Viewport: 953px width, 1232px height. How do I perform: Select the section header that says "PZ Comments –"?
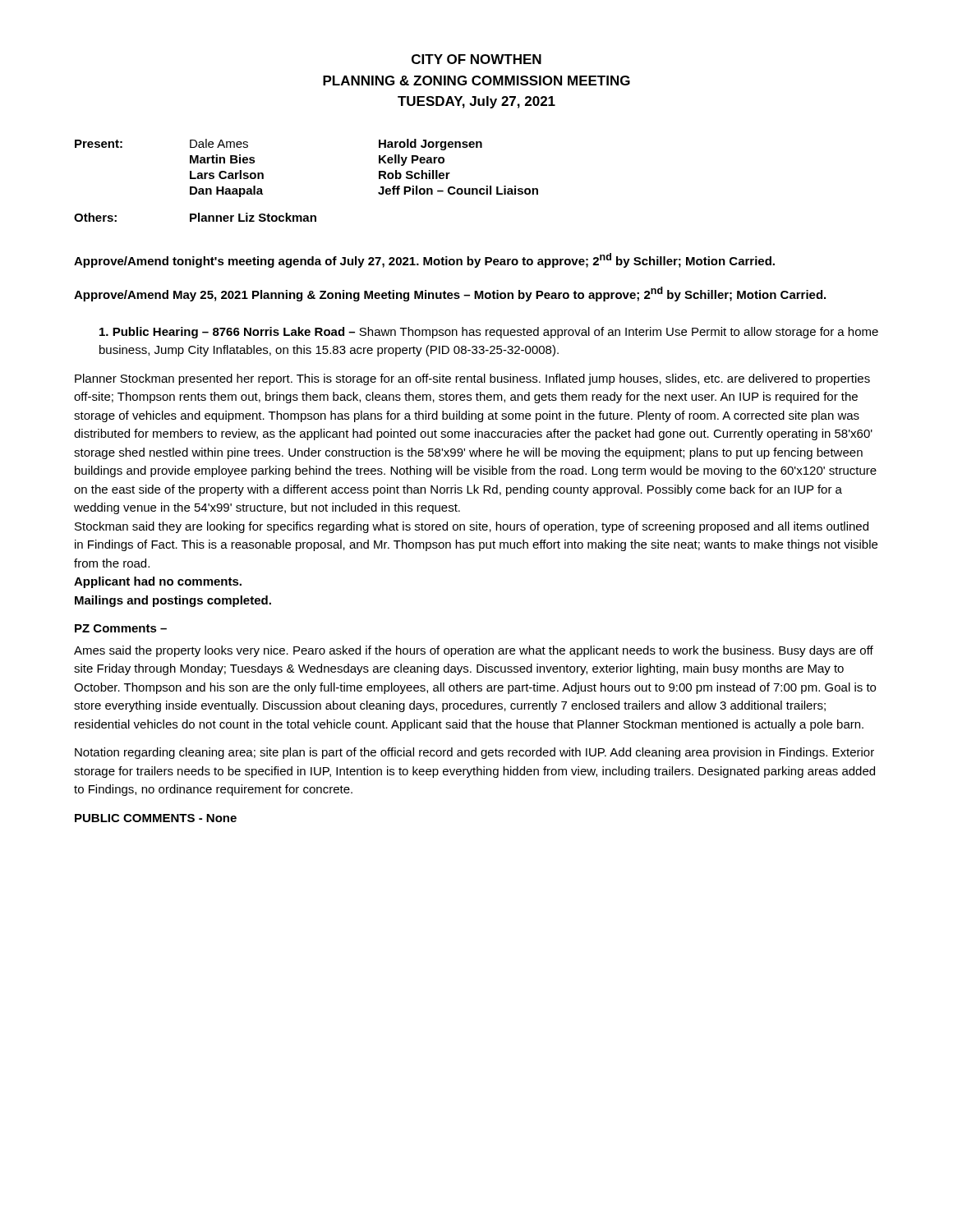121,628
